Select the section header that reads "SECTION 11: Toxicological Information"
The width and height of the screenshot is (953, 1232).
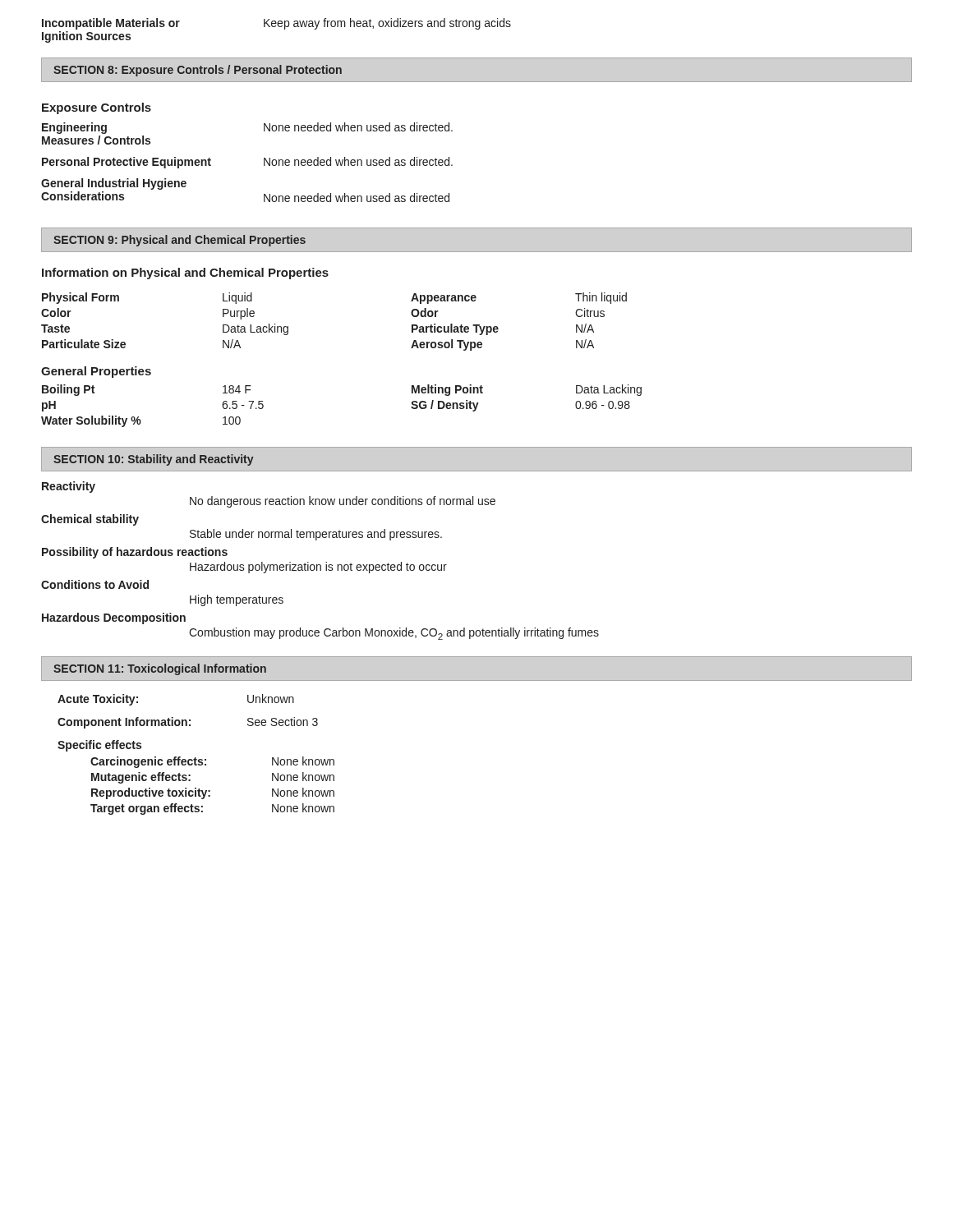[x=160, y=668]
